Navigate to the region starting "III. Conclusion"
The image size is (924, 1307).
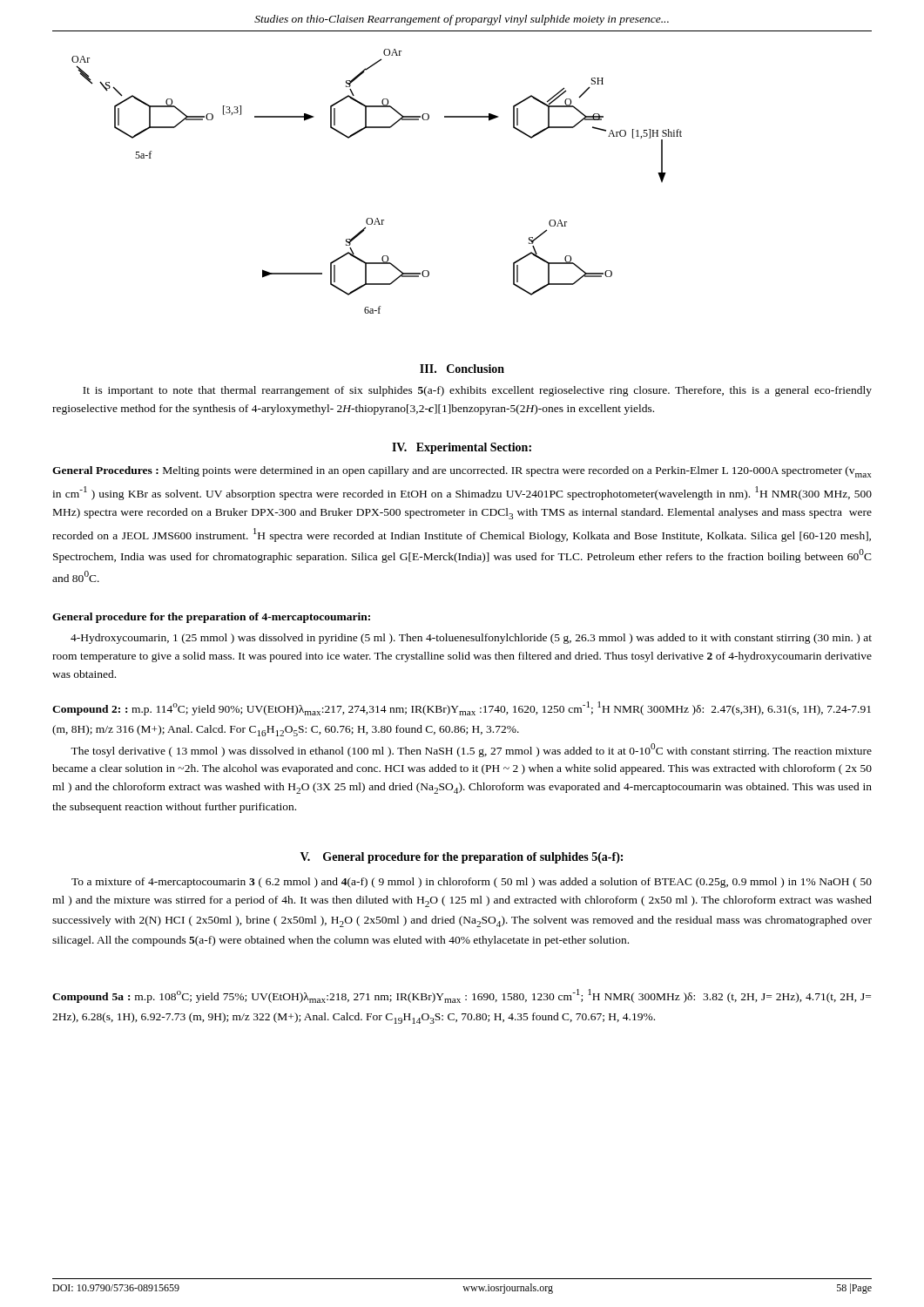(462, 369)
